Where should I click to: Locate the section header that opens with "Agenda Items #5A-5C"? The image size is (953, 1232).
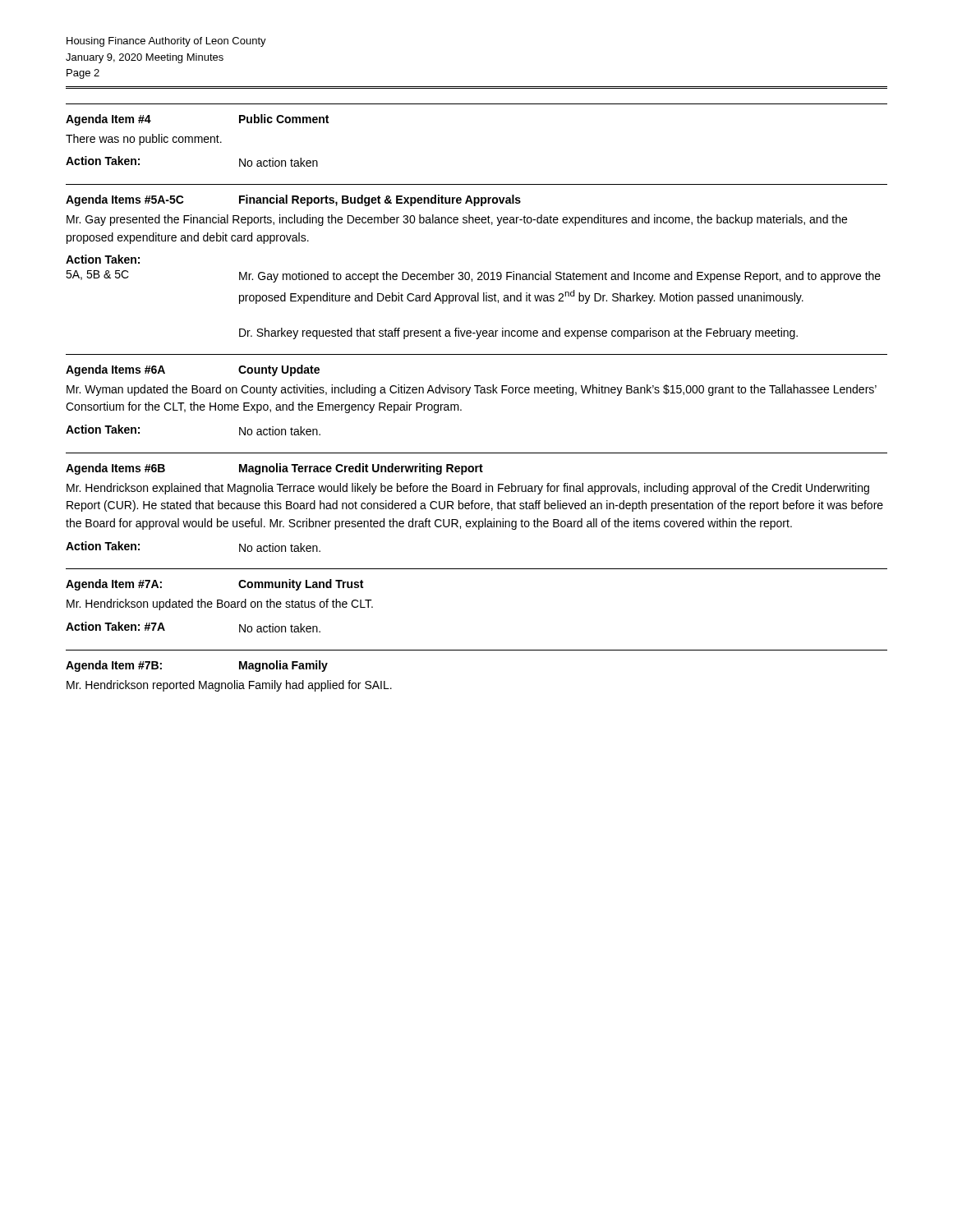(293, 199)
